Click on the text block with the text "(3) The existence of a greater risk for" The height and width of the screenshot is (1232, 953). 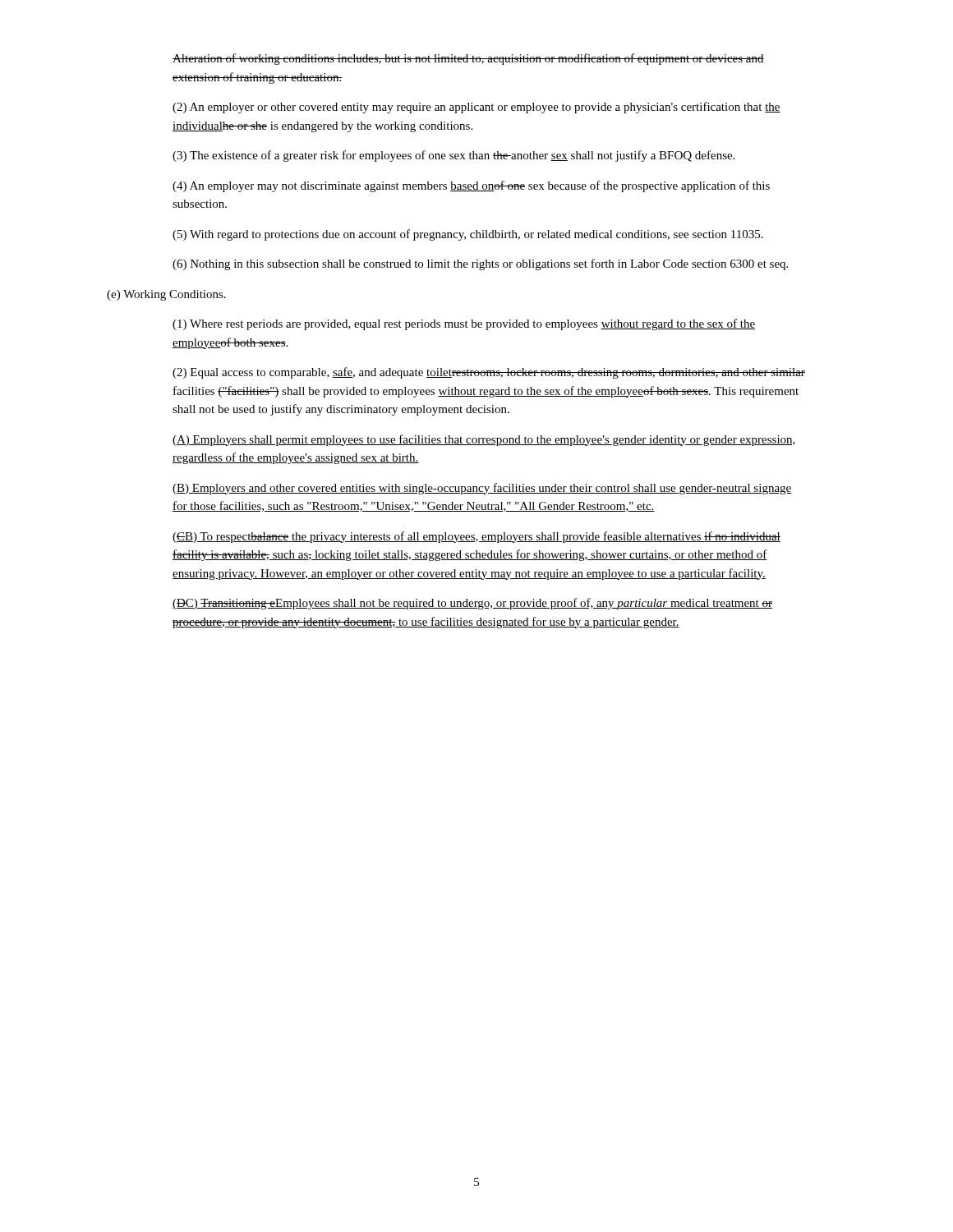pyautogui.click(x=454, y=155)
